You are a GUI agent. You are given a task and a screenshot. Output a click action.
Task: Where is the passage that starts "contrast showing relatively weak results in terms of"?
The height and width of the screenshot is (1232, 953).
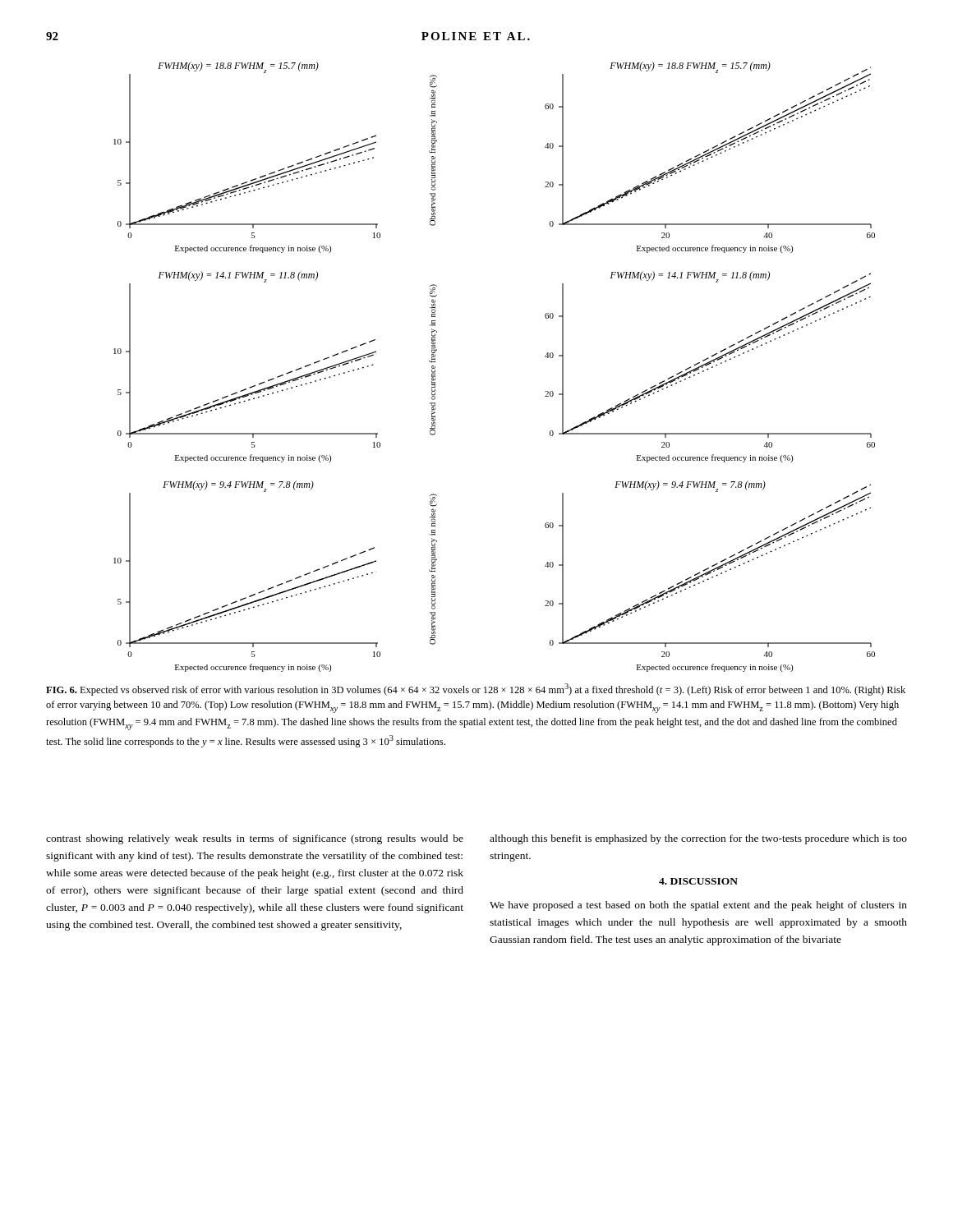pyautogui.click(x=255, y=881)
